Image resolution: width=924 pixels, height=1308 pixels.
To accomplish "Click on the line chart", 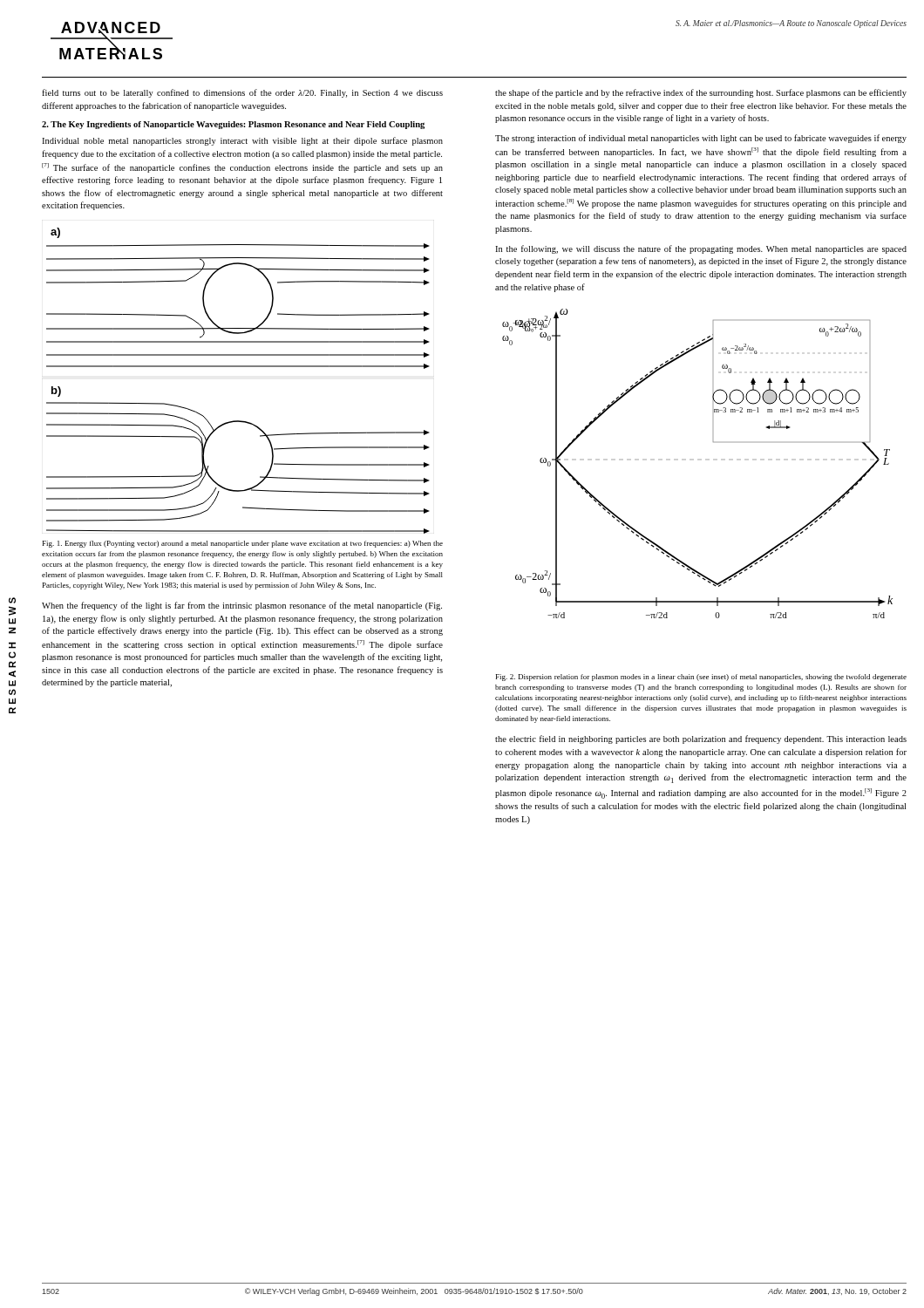I will (x=701, y=485).
